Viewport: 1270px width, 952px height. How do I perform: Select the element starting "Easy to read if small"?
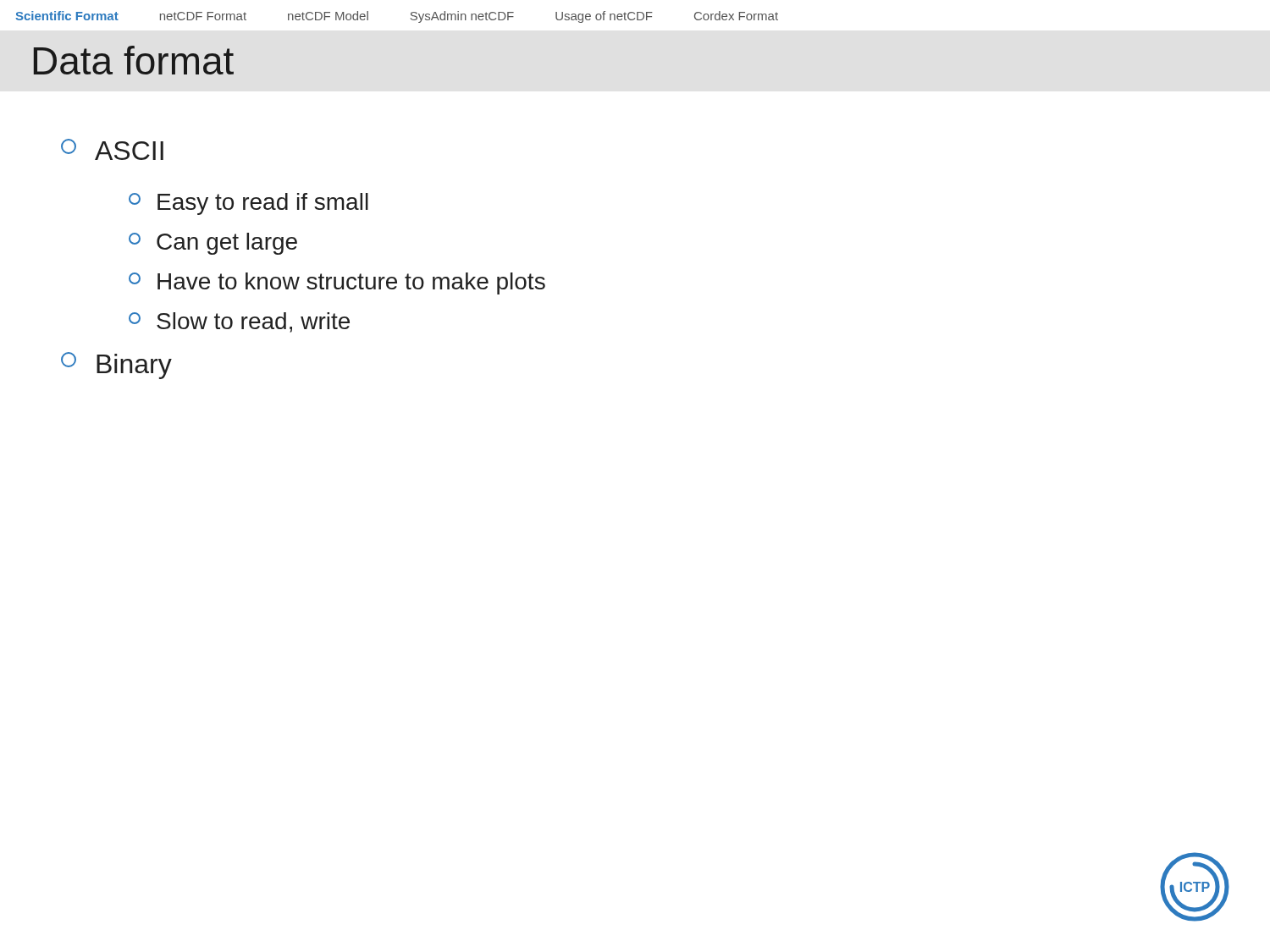(249, 202)
